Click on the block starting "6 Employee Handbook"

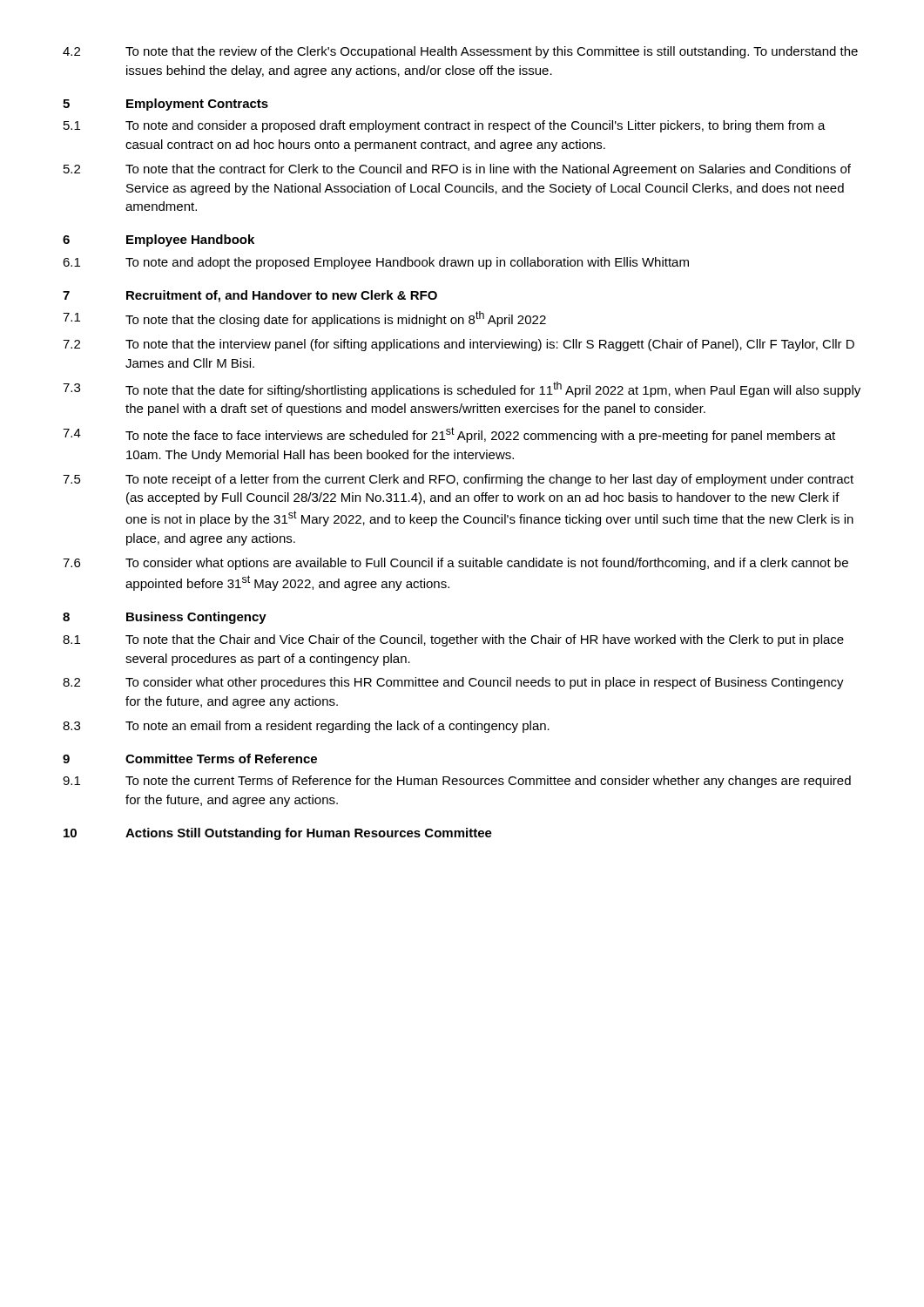click(x=158, y=240)
